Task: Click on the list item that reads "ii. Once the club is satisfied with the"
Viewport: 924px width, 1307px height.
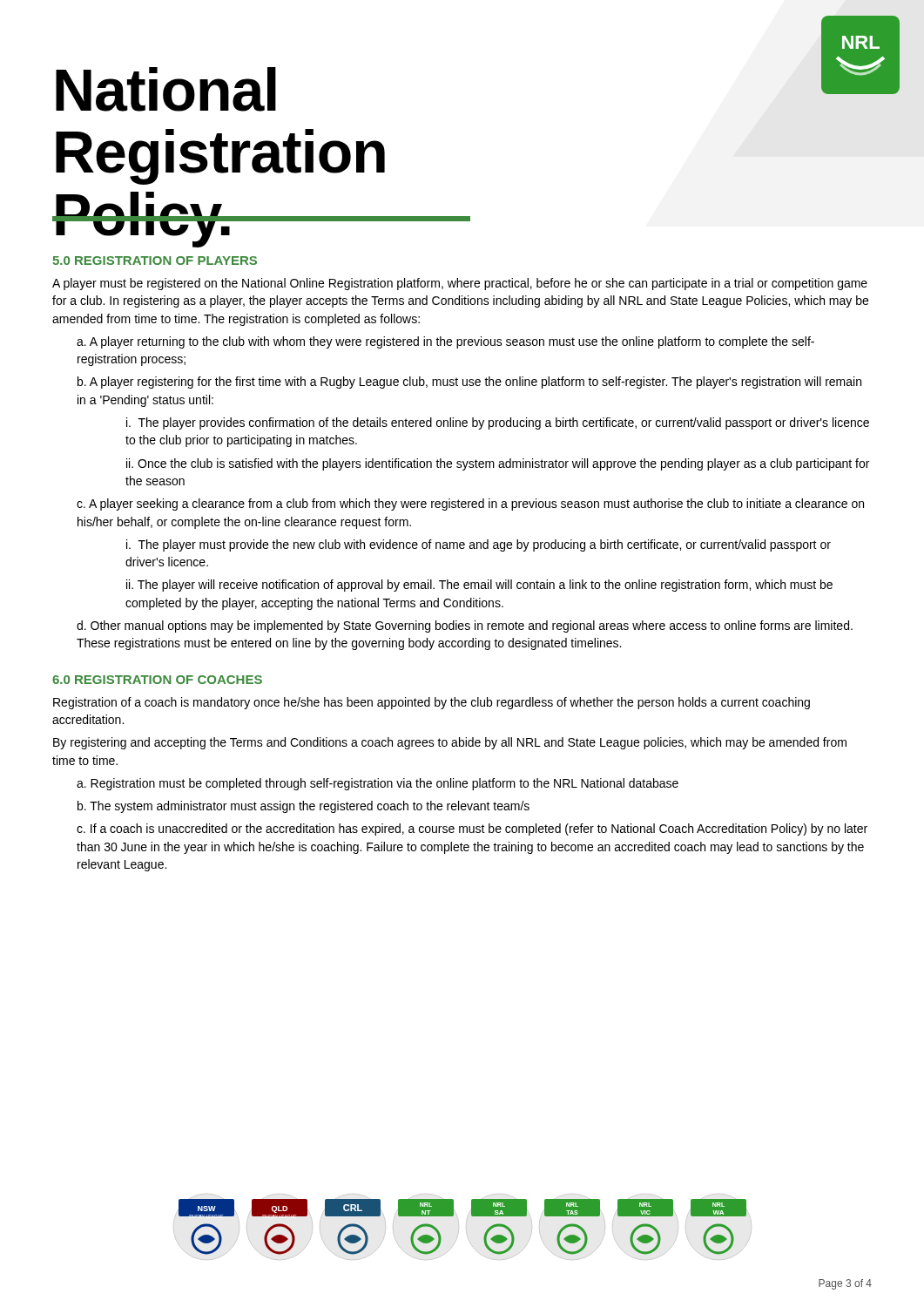Action: click(497, 472)
